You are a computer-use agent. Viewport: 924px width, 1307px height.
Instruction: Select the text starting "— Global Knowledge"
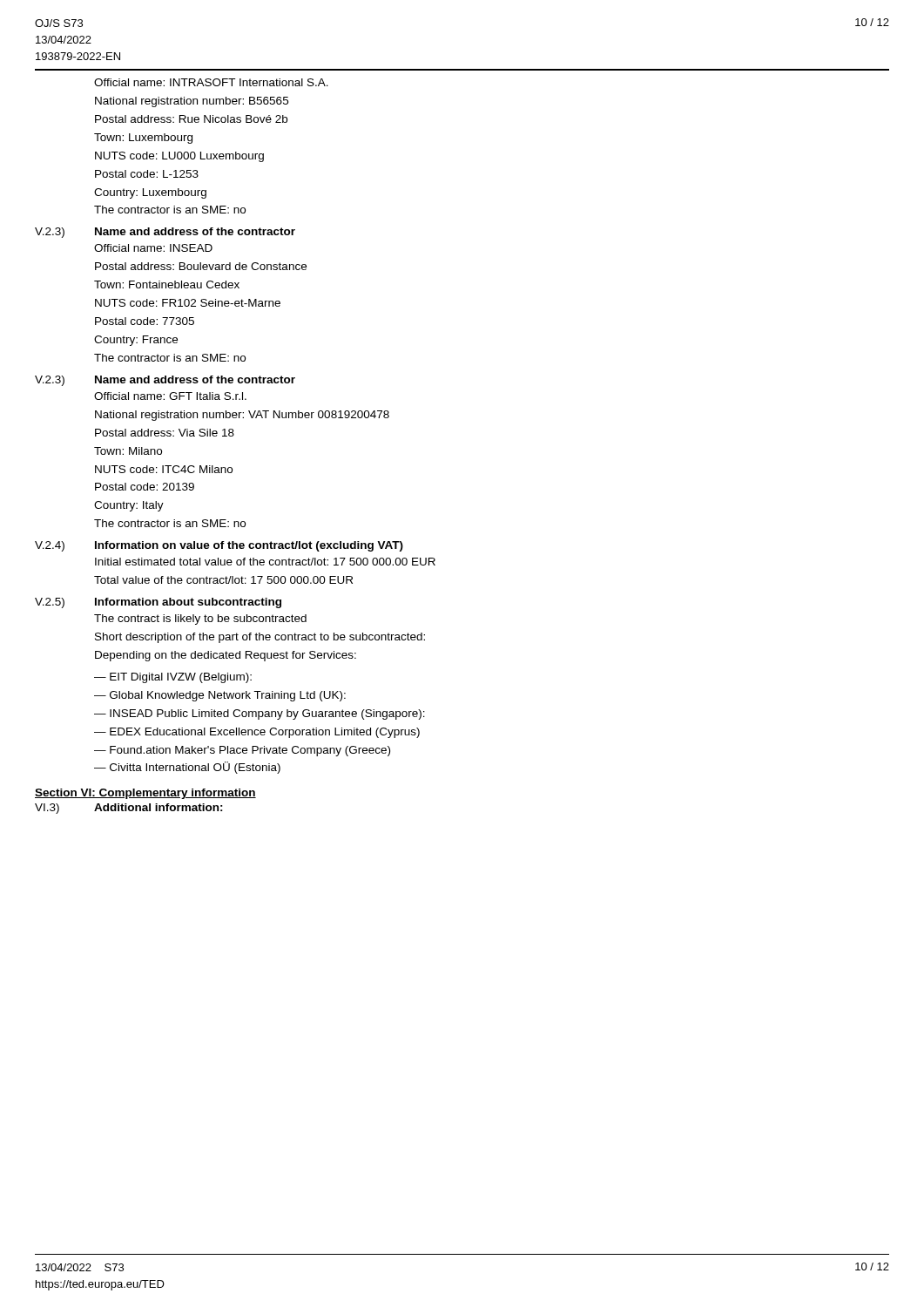click(220, 695)
